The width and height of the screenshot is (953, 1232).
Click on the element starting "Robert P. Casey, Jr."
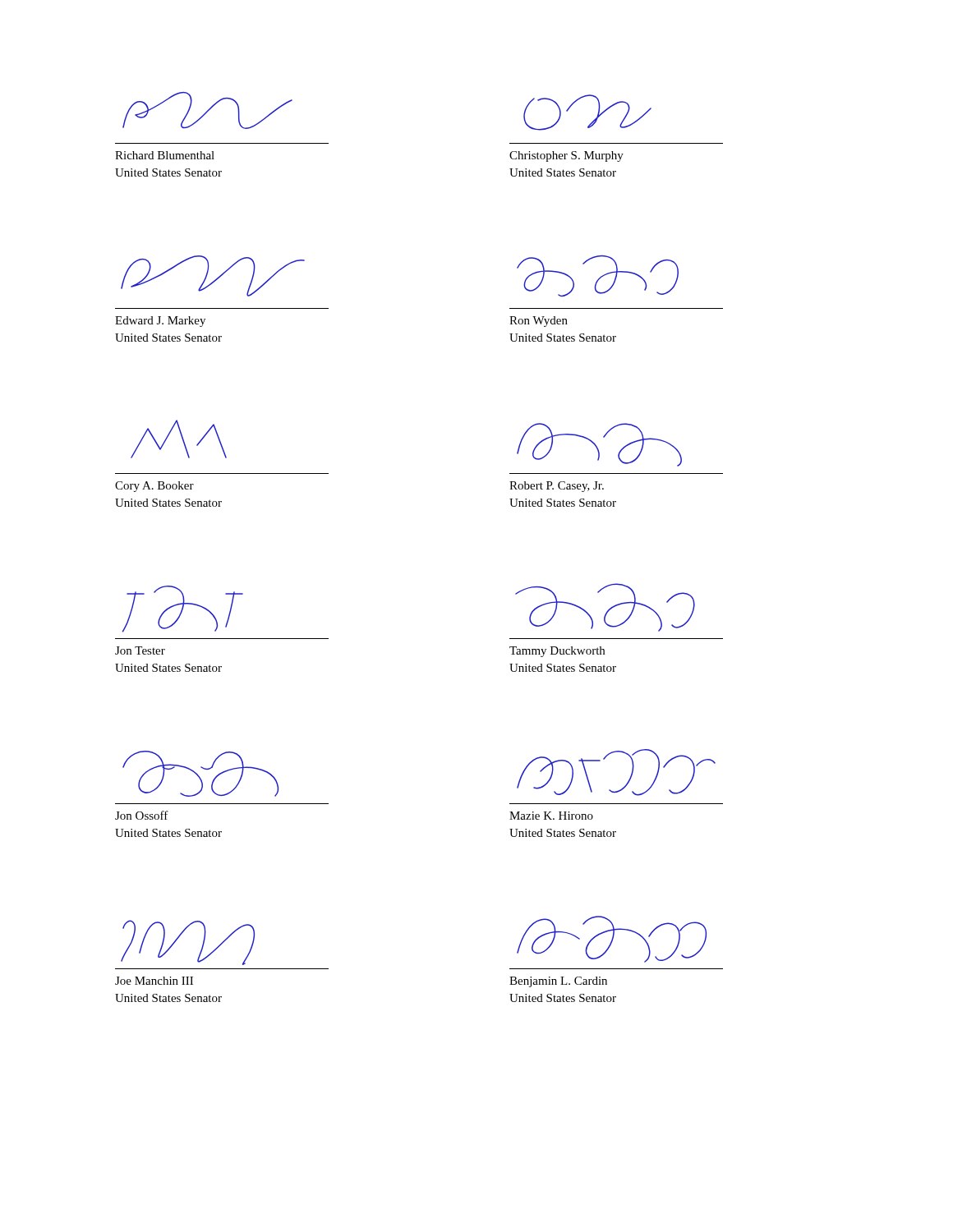pos(674,458)
